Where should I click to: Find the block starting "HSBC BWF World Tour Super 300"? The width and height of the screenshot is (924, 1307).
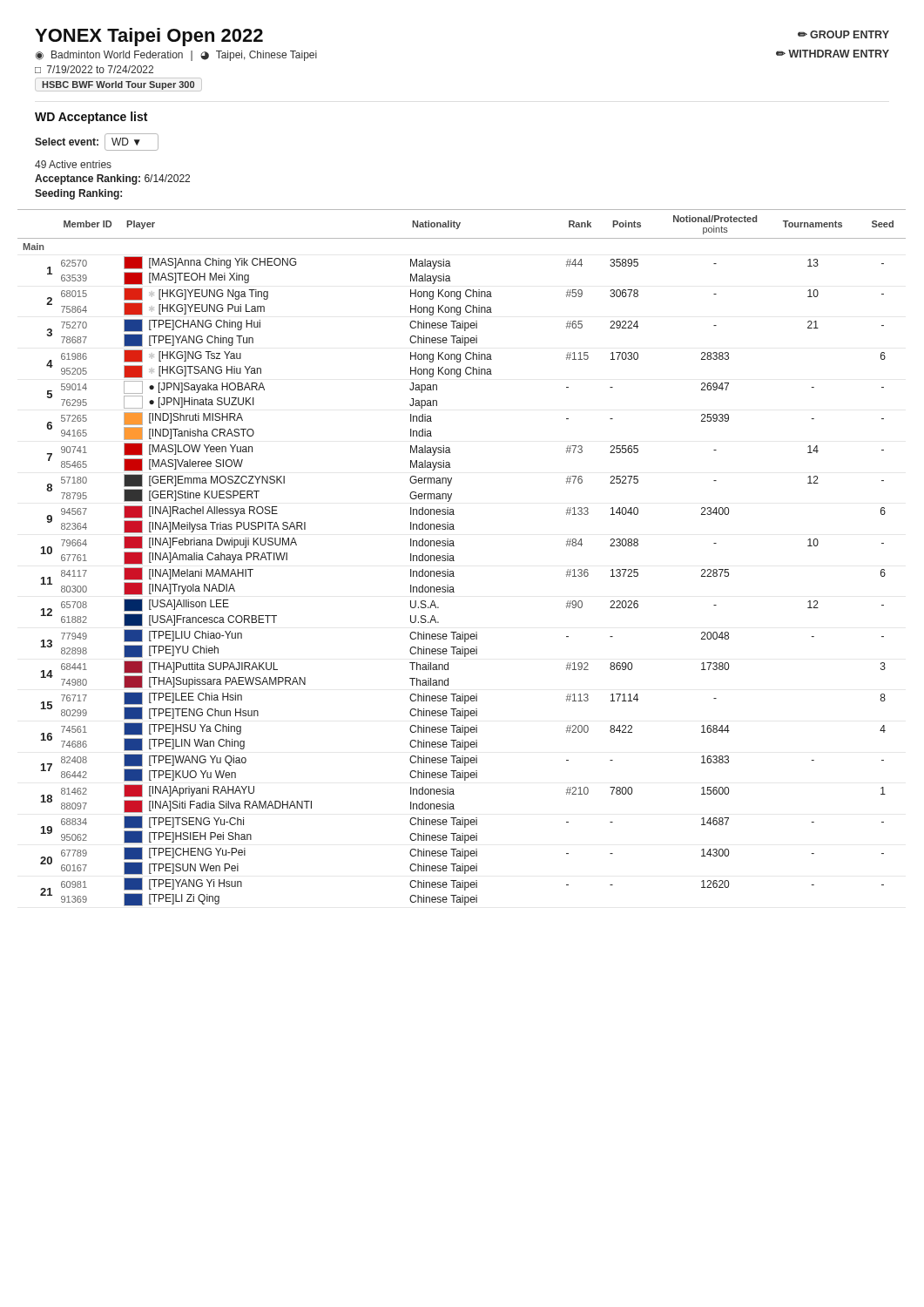118,84
